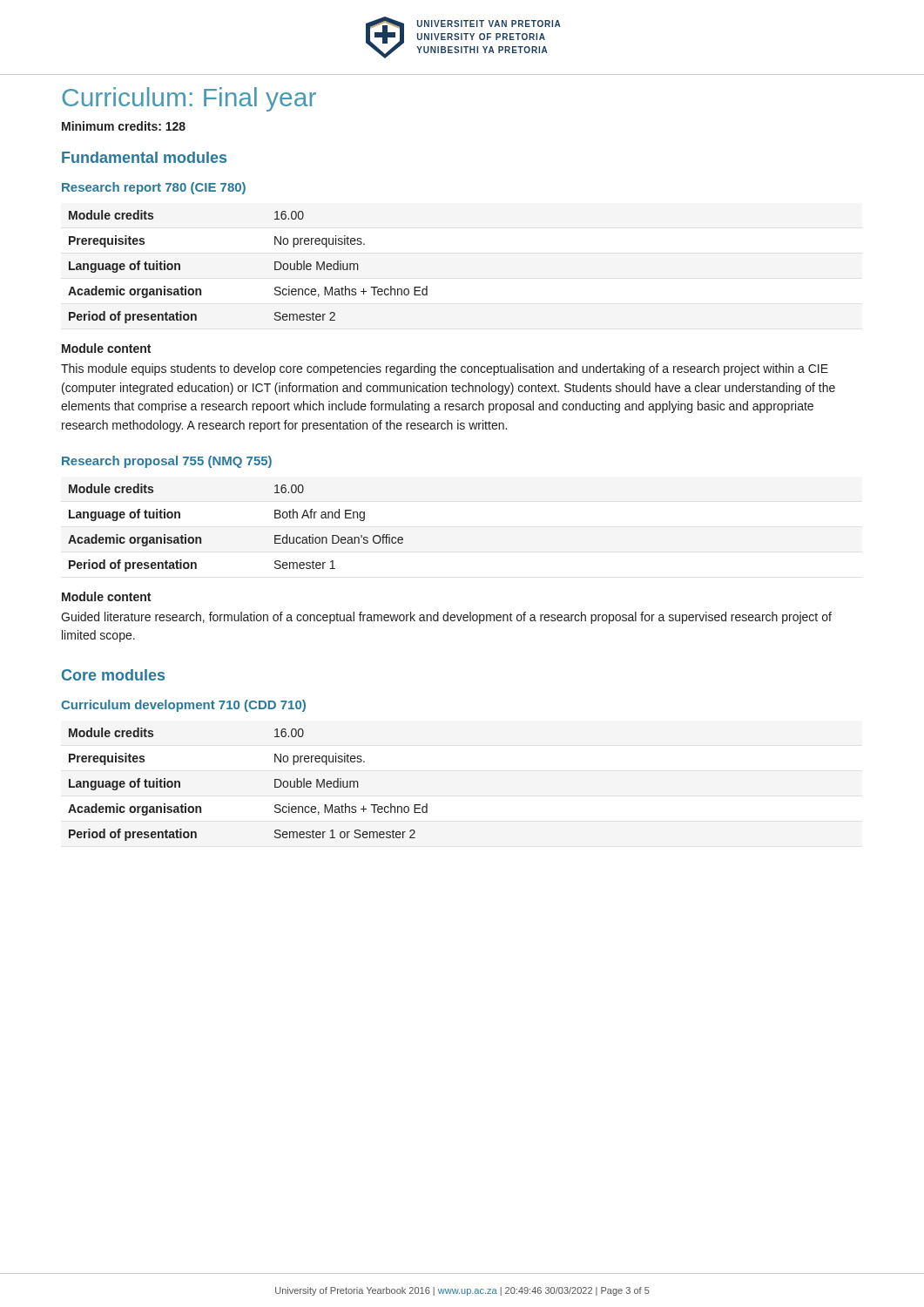Find the logo

pos(462,37)
